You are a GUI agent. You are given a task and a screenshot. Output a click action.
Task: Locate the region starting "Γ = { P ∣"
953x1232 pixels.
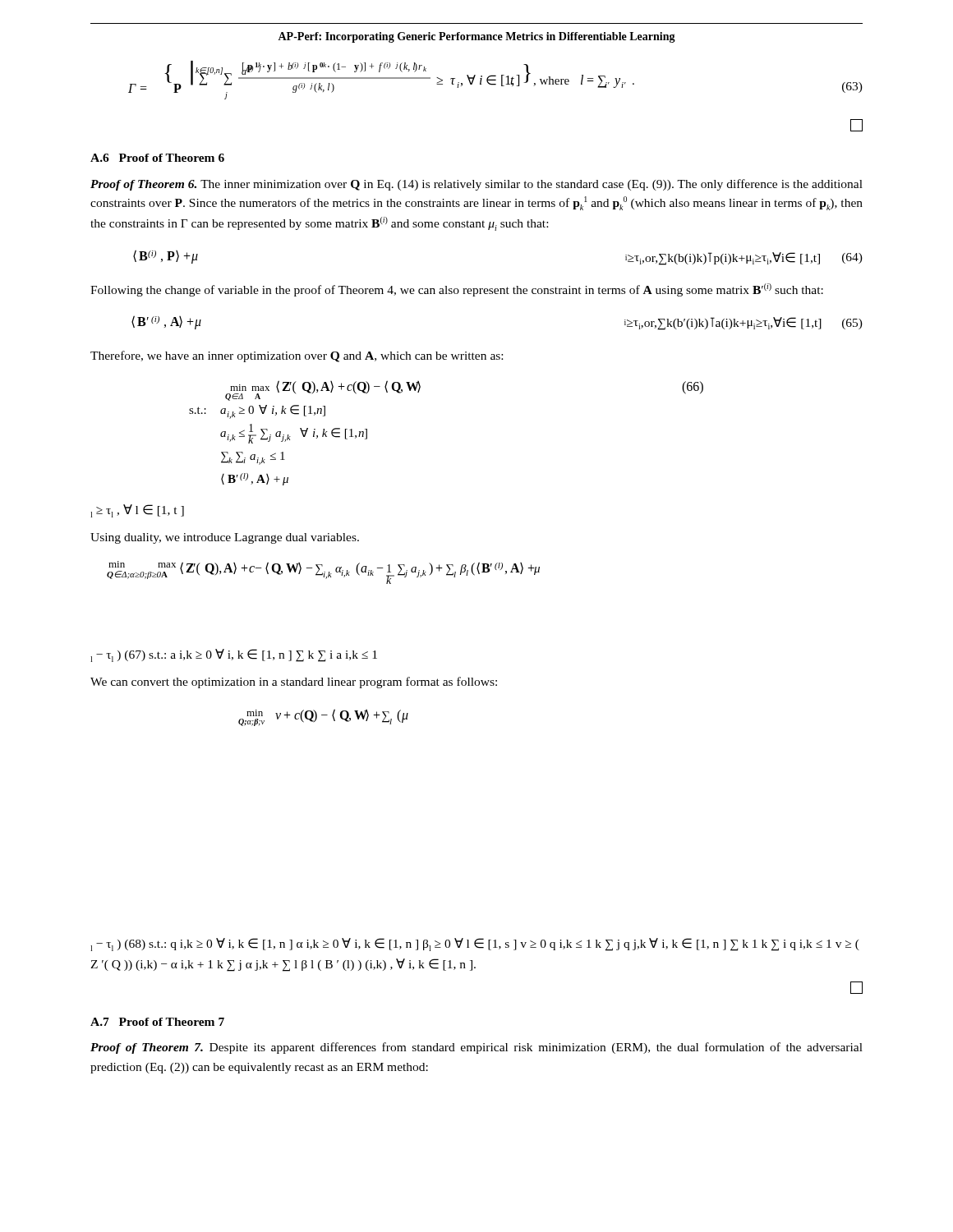click(495, 86)
